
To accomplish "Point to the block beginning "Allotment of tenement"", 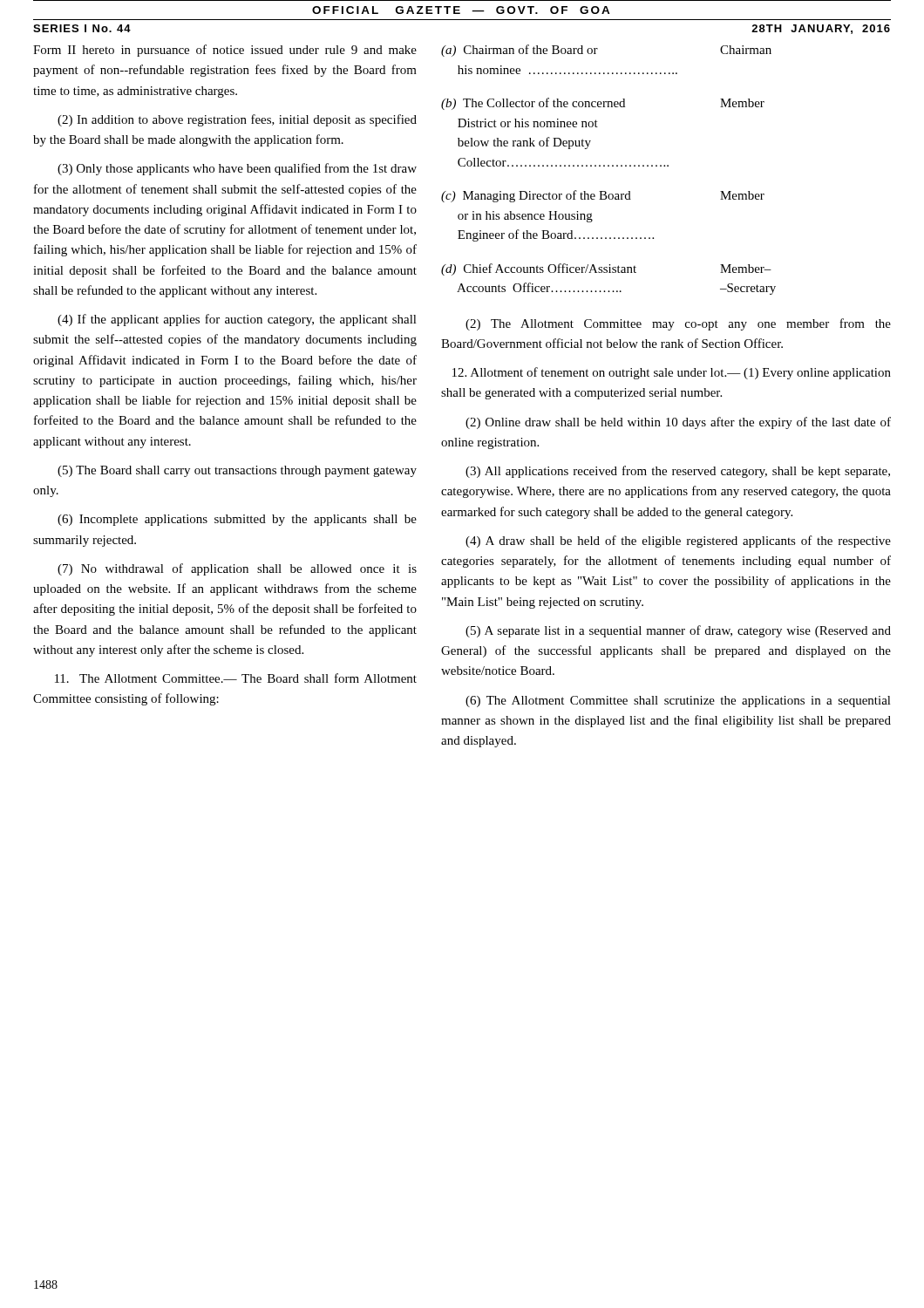I will tap(666, 382).
